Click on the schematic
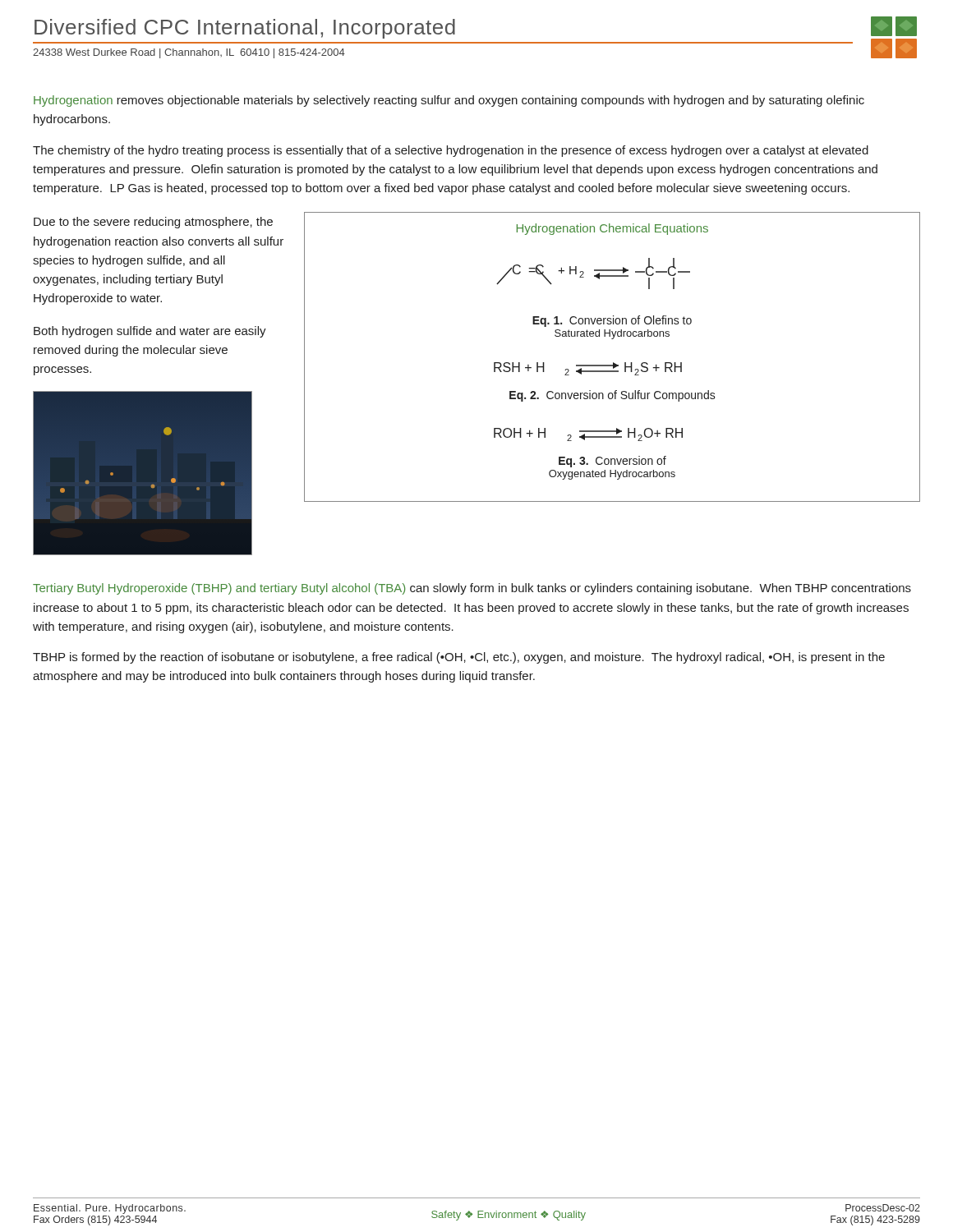 click(612, 357)
